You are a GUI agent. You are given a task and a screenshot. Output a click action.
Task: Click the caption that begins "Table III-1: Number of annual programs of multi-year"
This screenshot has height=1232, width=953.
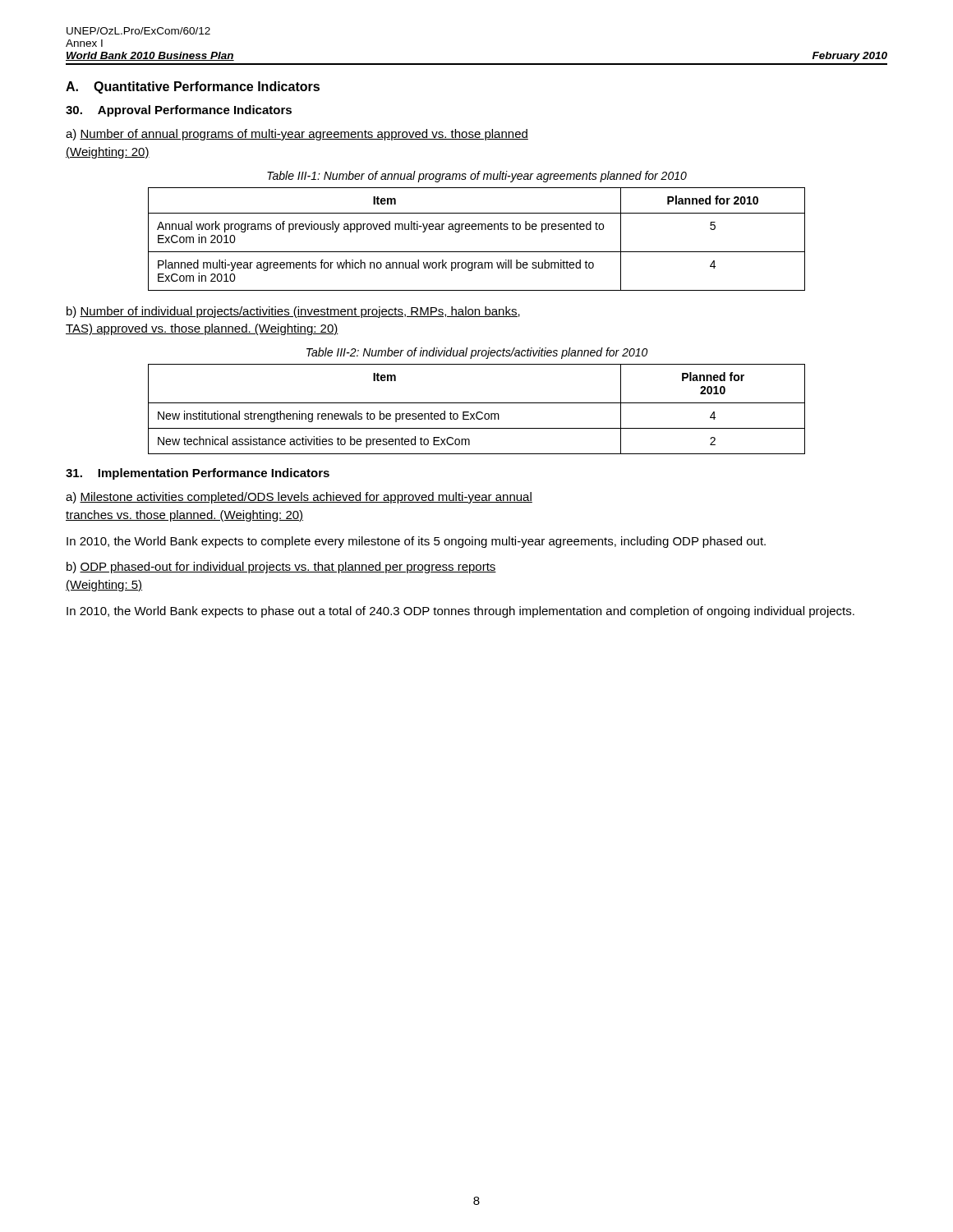pyautogui.click(x=476, y=175)
